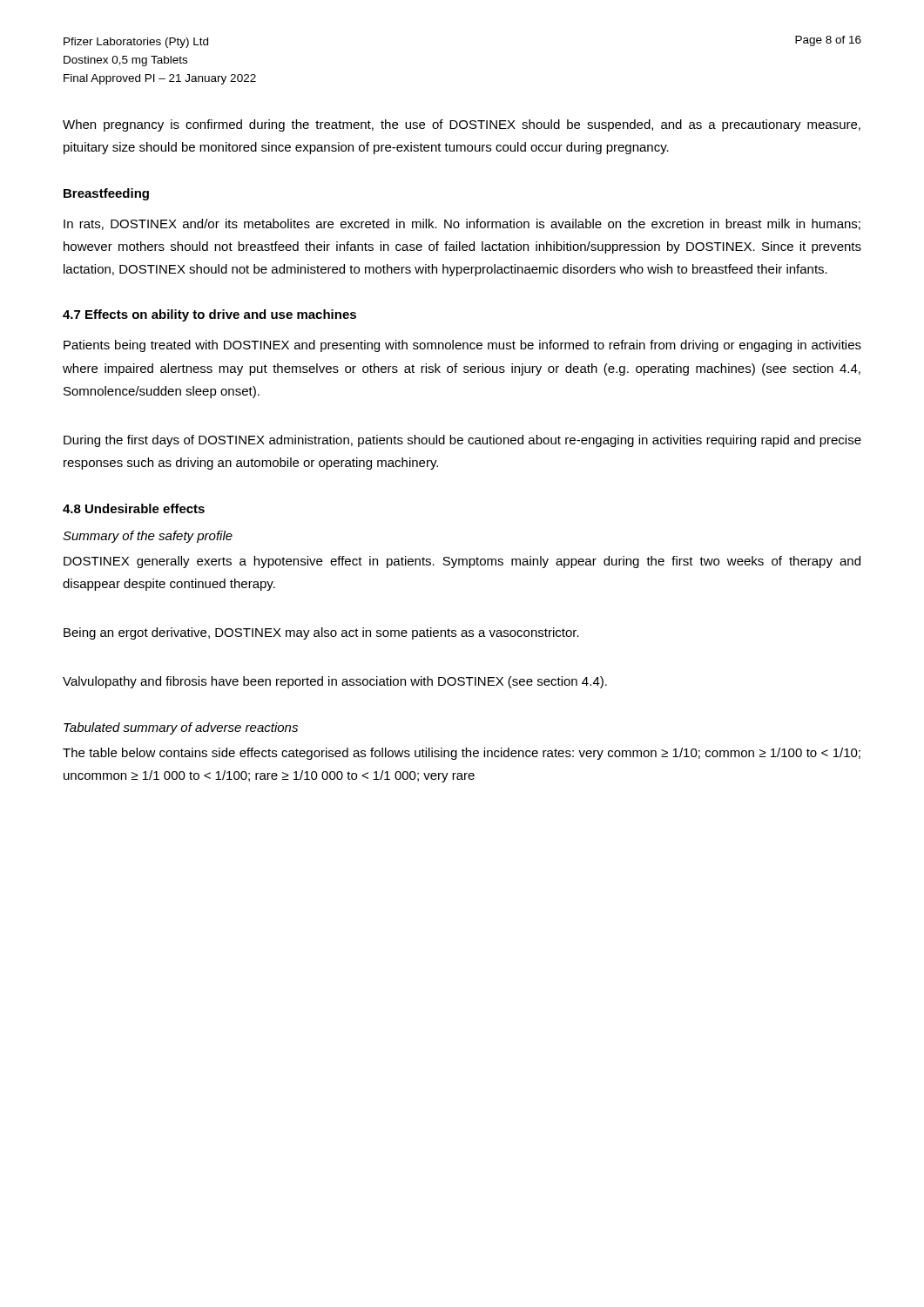This screenshot has height=1307, width=924.
Task: Find the region starting "4.7 Effects on ability to"
Action: pyautogui.click(x=210, y=314)
